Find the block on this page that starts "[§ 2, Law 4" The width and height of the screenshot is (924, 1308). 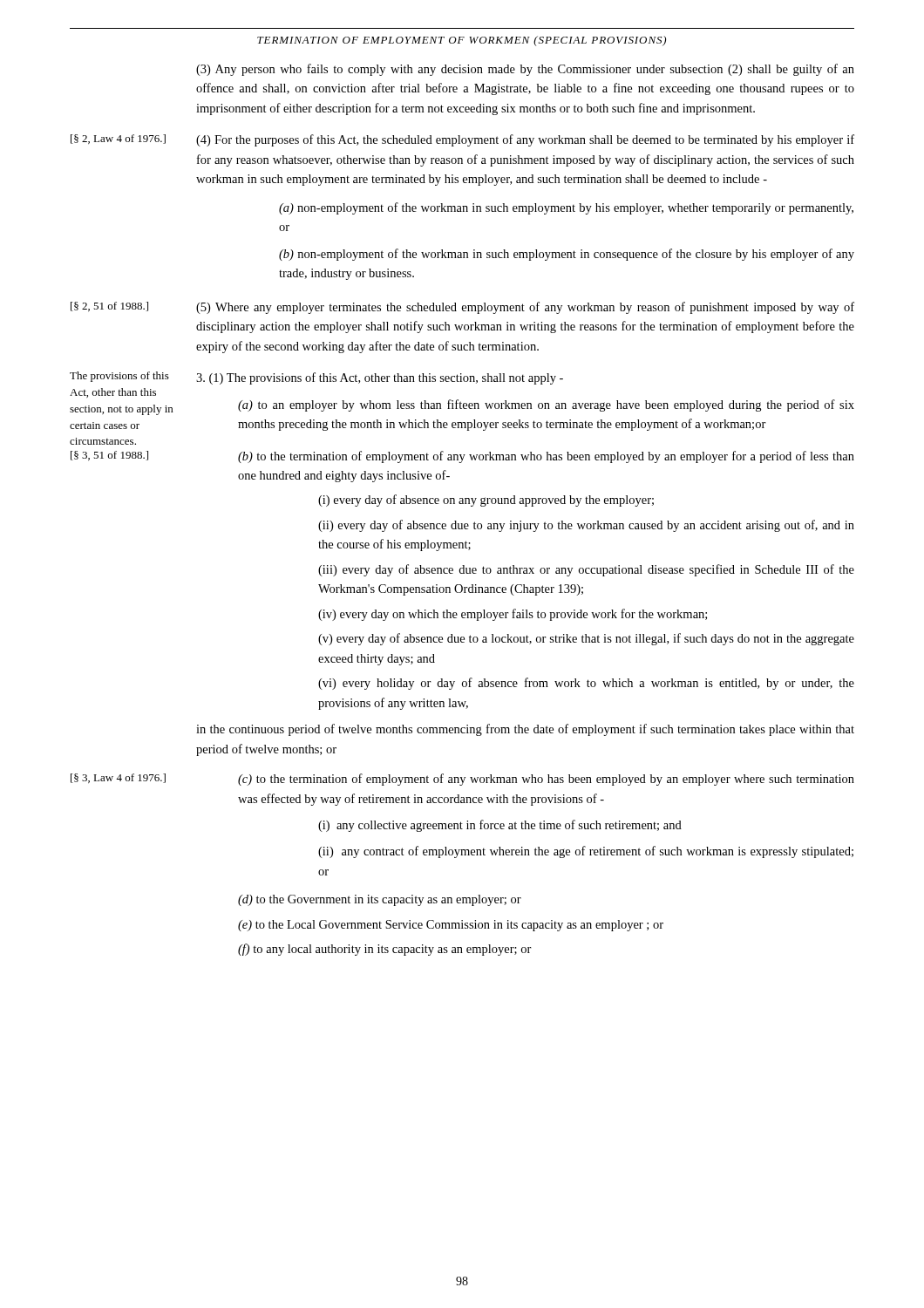pyautogui.click(x=118, y=139)
